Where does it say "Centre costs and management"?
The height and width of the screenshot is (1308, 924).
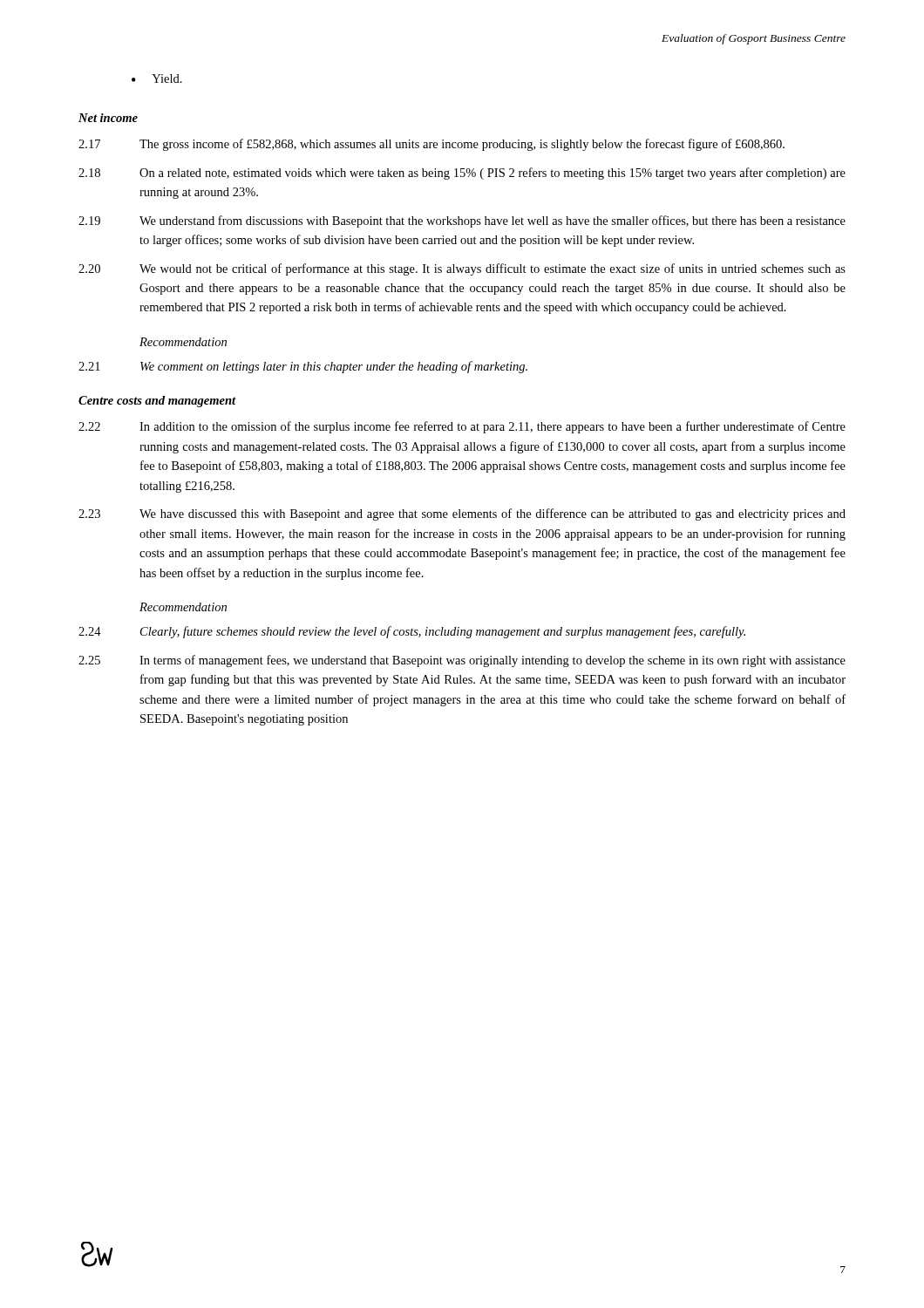pyautogui.click(x=157, y=401)
